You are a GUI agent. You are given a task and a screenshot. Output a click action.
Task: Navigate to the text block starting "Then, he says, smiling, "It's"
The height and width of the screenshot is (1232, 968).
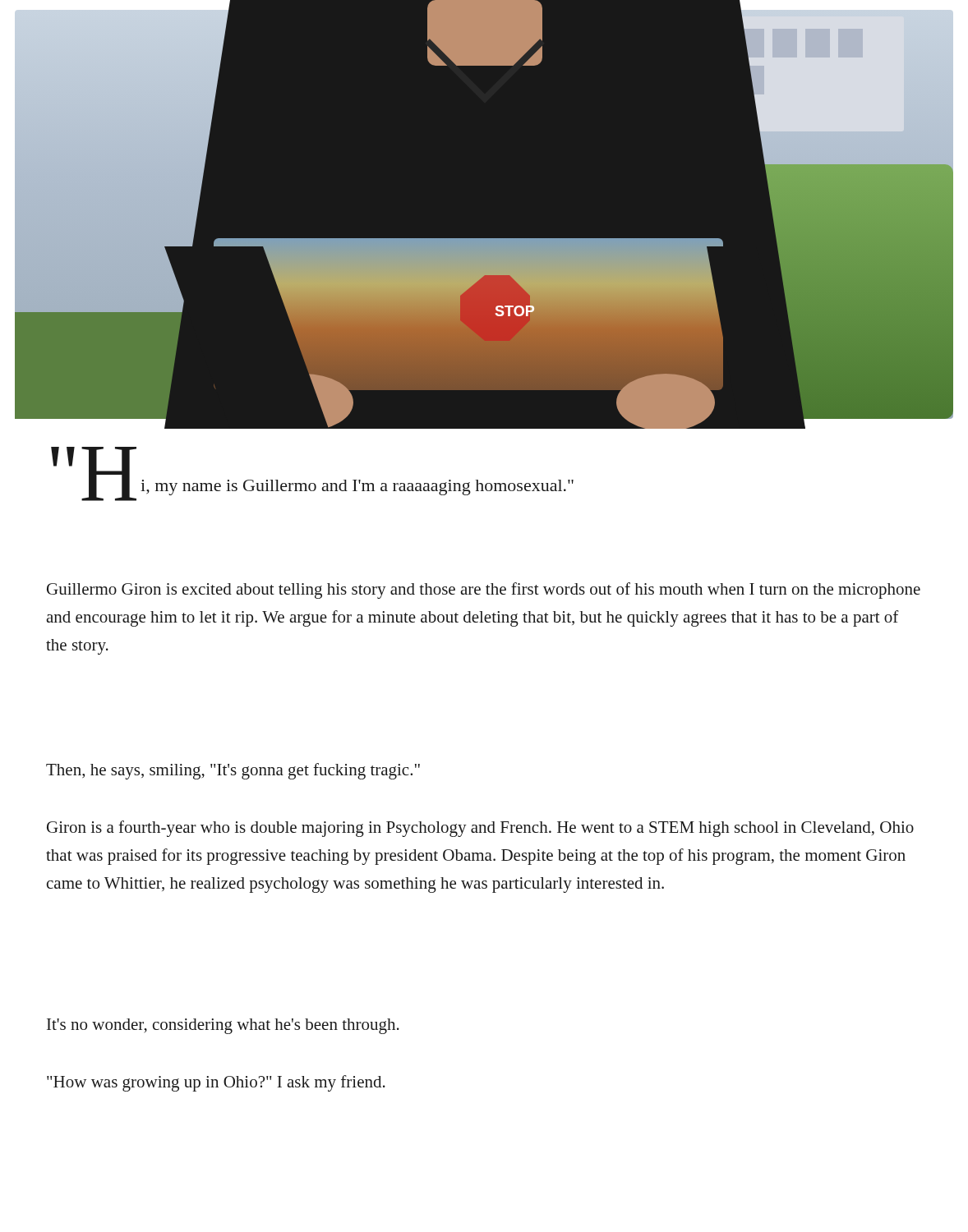coord(233,770)
